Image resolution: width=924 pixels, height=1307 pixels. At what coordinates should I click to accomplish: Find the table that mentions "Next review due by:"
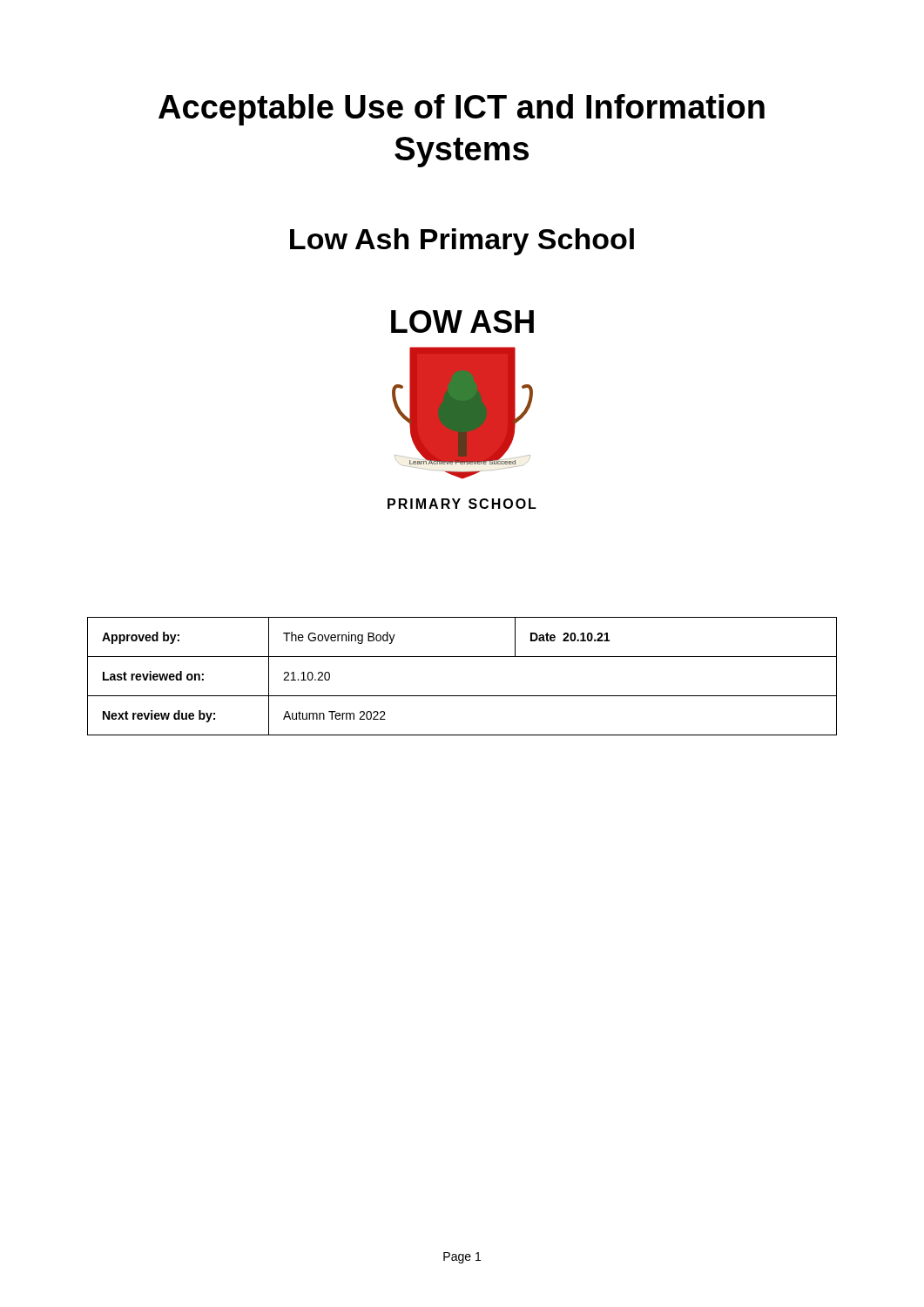coord(462,676)
